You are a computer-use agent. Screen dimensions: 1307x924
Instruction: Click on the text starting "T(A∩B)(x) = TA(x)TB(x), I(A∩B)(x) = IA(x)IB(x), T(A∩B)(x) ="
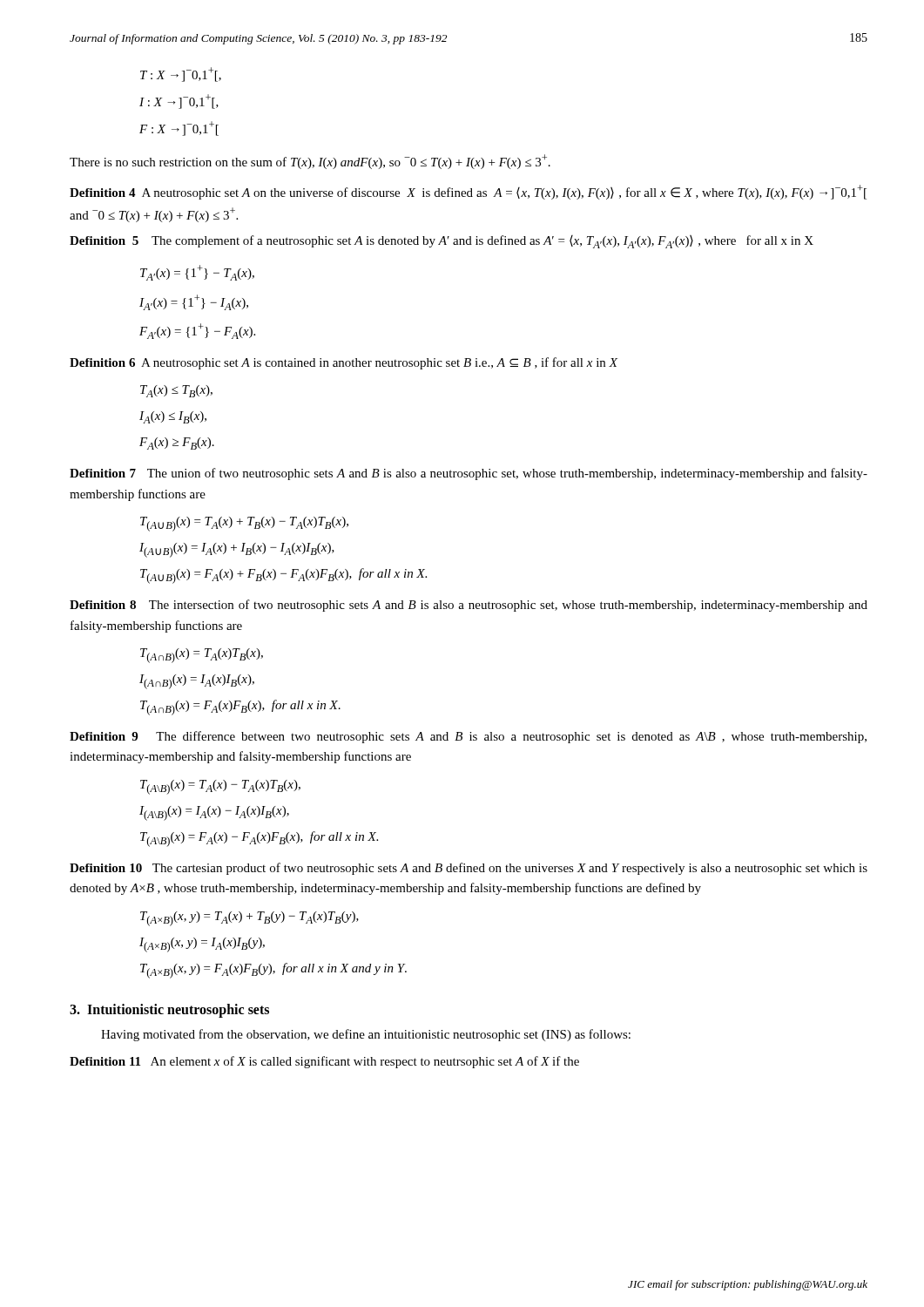click(x=202, y=656)
